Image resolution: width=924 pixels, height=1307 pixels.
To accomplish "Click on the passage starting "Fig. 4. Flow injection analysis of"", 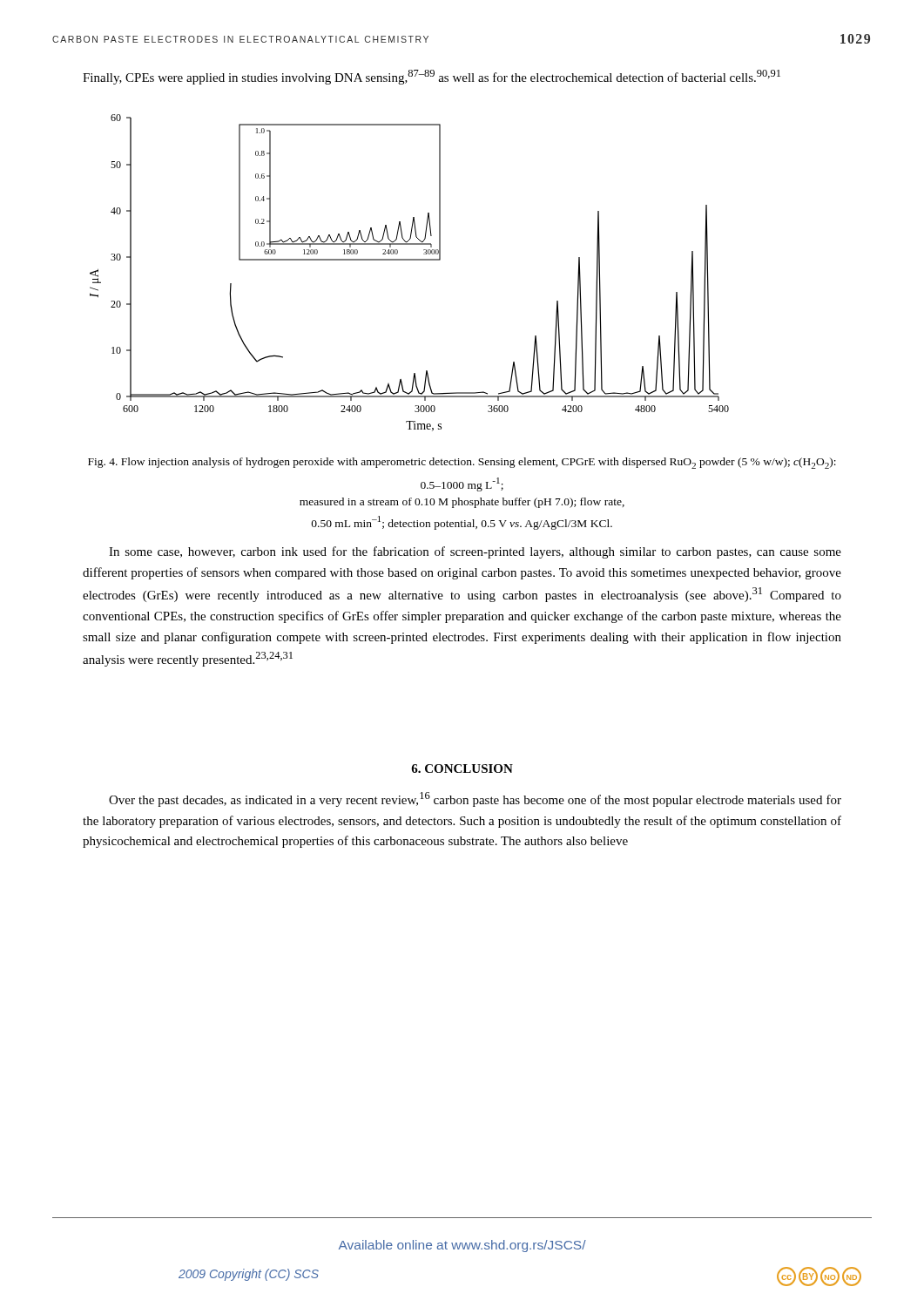I will [x=462, y=492].
